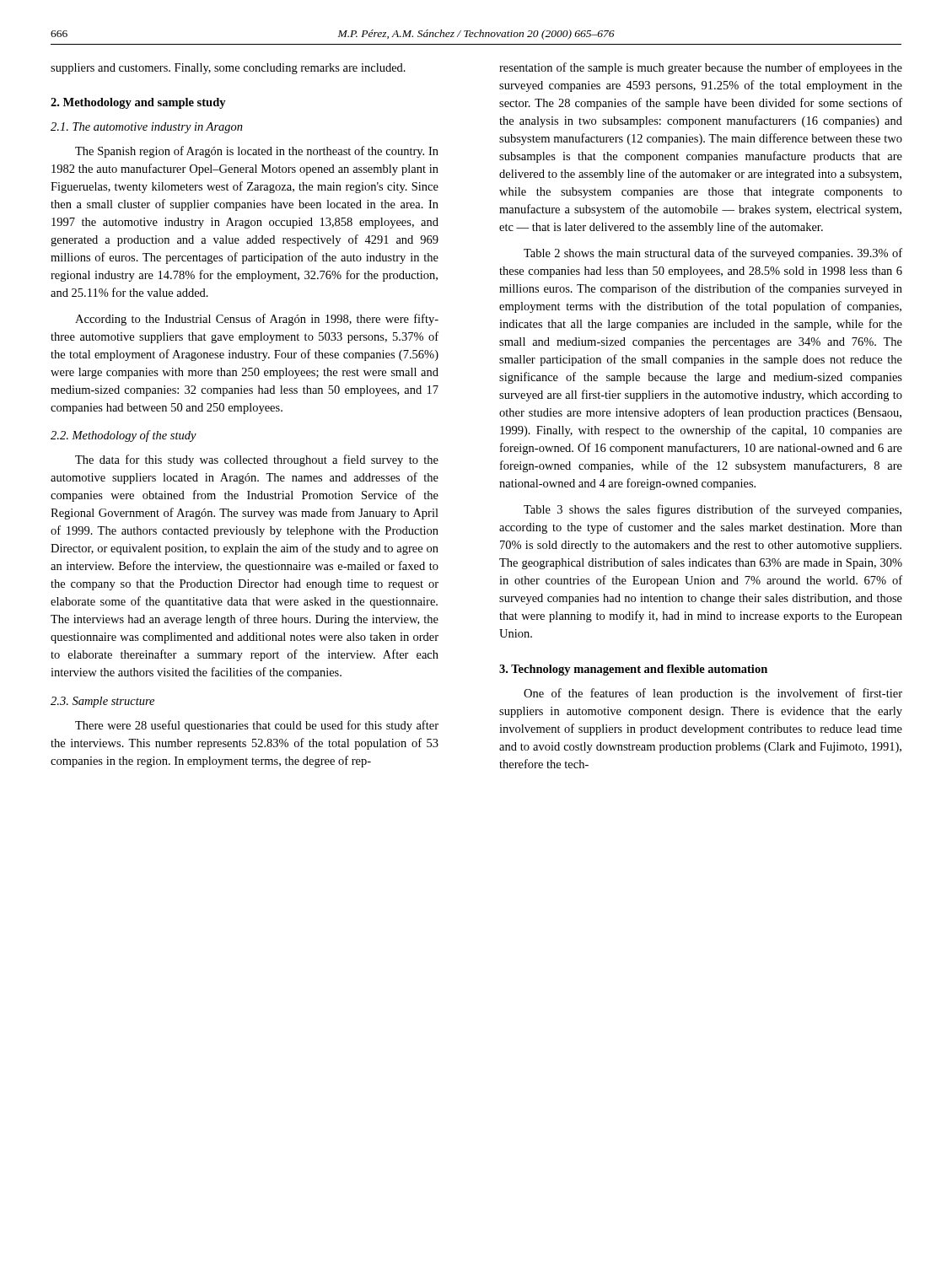Click on the region starting "The Spanish region of Aragón is located"
The image size is (952, 1265).
[x=245, y=280]
